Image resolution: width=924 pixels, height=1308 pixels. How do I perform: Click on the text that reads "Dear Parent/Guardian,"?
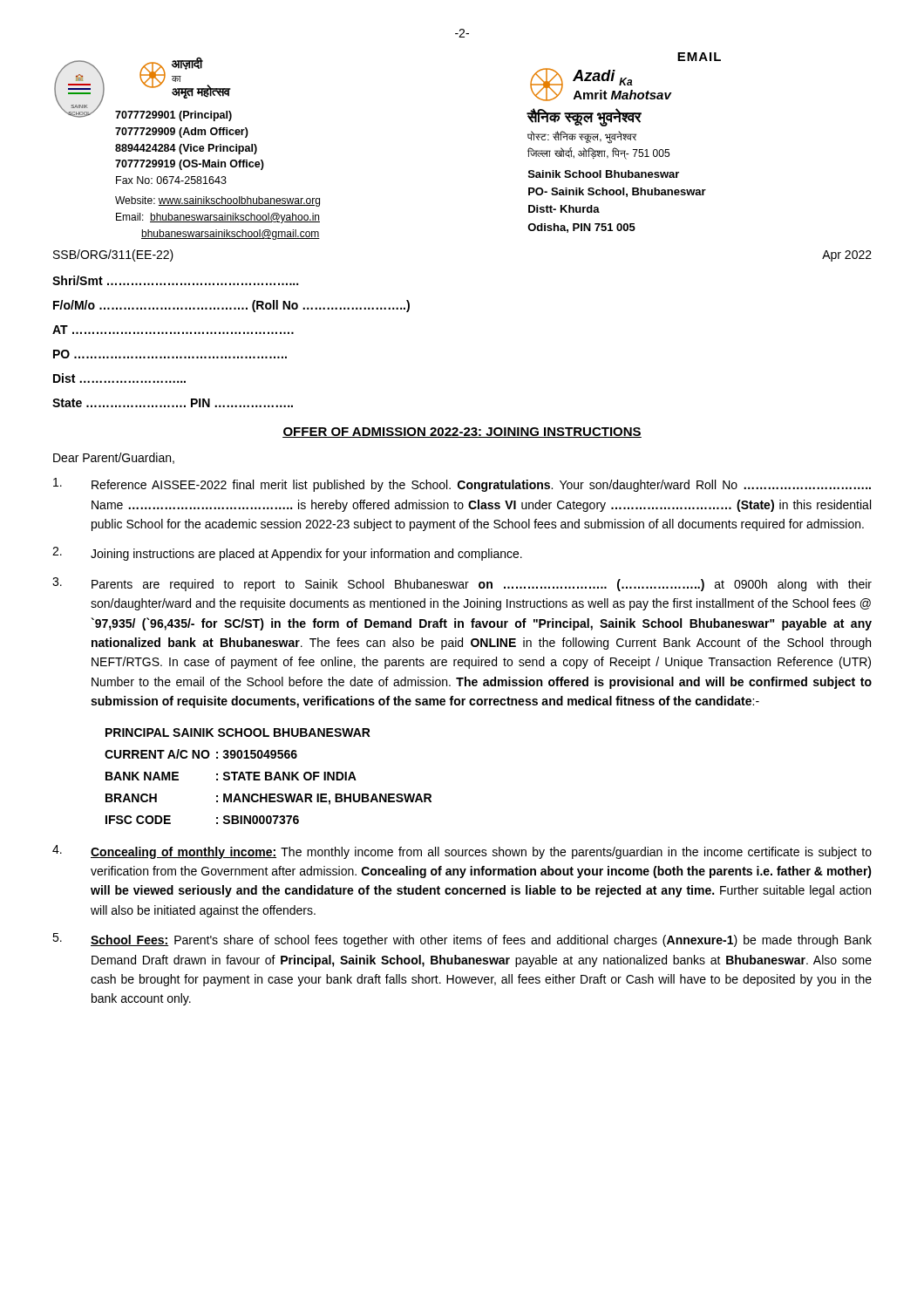click(114, 458)
